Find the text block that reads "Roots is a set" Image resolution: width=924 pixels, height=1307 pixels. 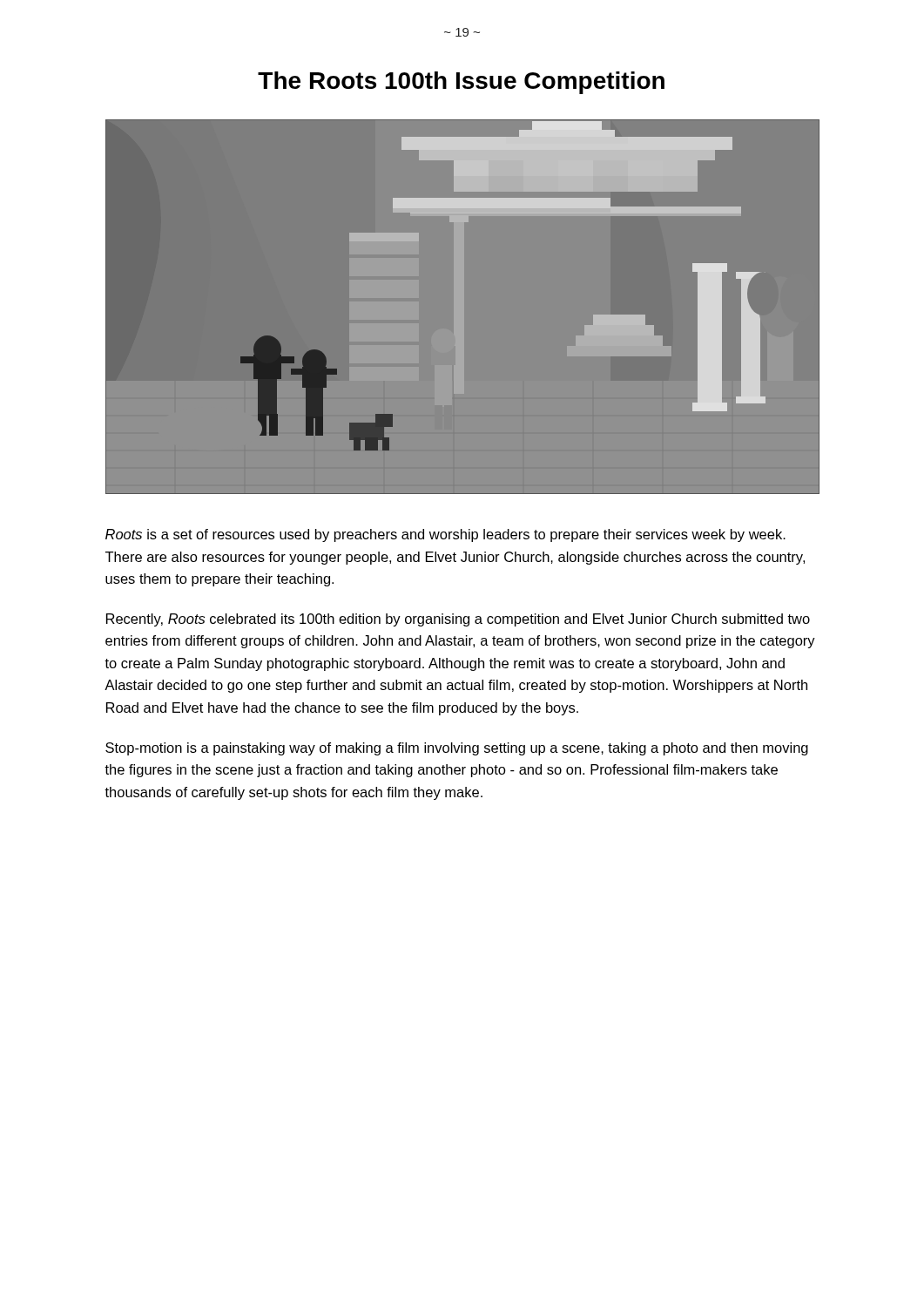(455, 556)
